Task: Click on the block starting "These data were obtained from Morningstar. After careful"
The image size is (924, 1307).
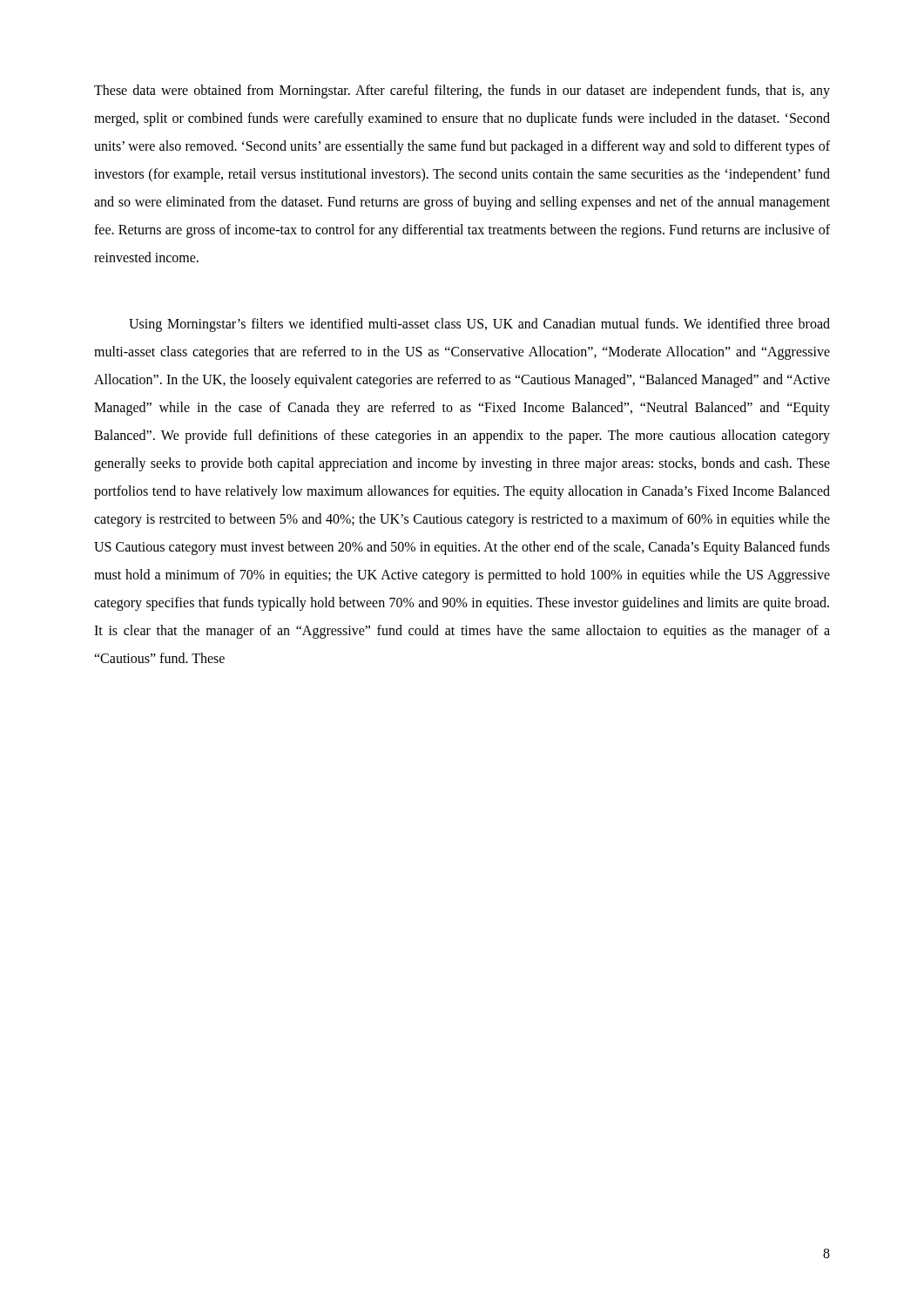Action: (x=462, y=174)
